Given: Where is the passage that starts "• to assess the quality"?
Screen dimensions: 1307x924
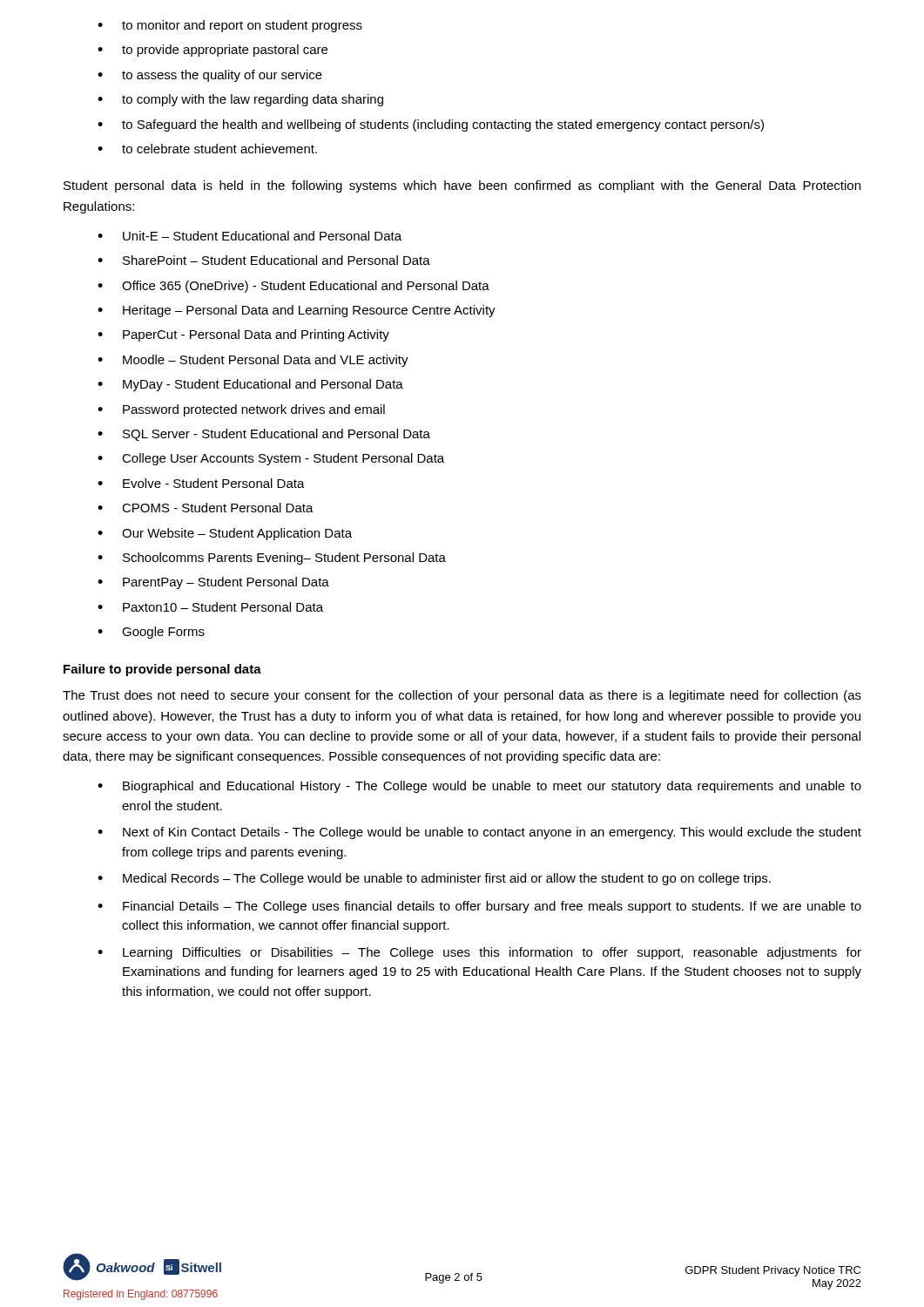Looking at the screenshot, I should click(210, 76).
